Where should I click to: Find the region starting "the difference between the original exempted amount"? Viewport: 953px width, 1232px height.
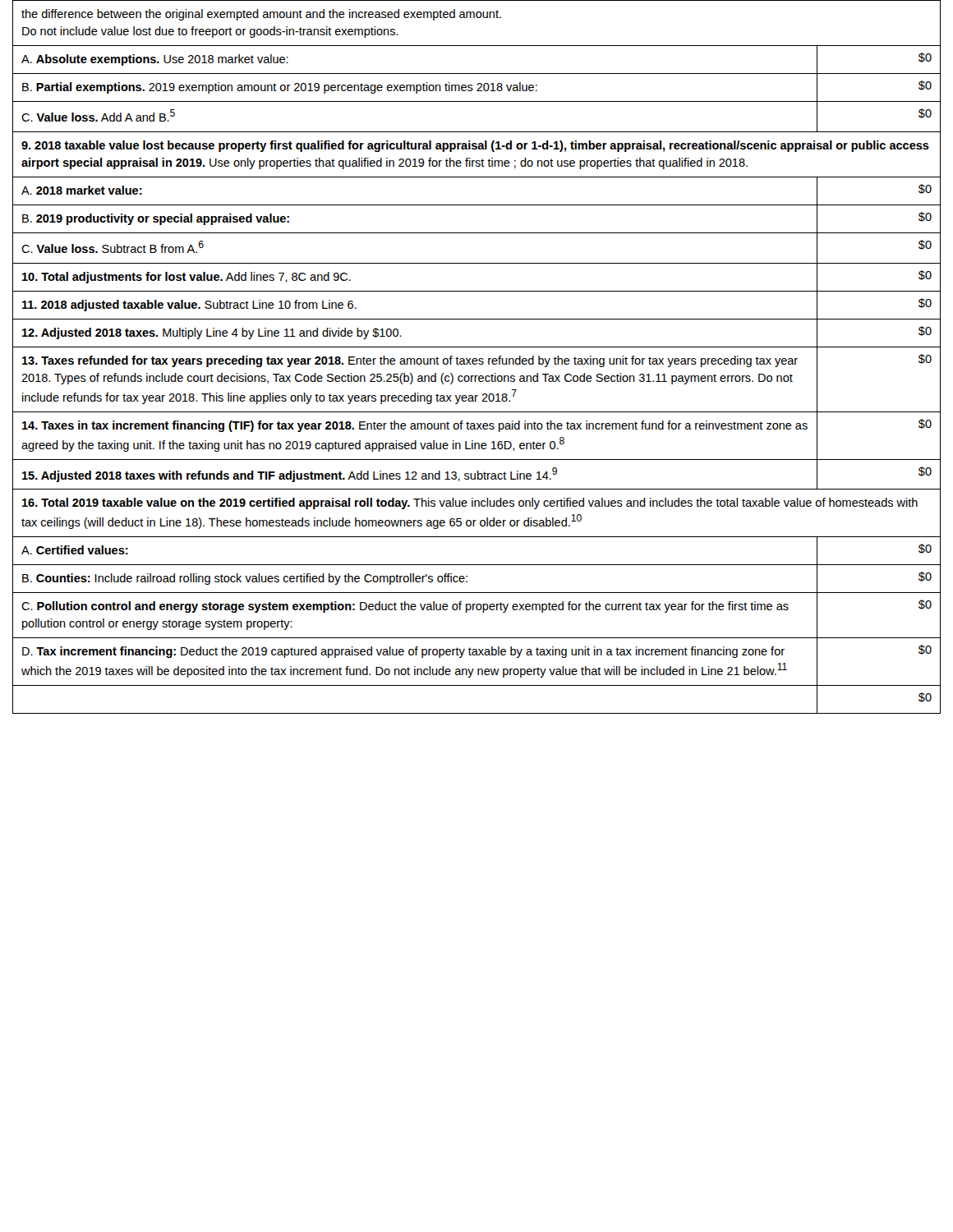coord(262,23)
